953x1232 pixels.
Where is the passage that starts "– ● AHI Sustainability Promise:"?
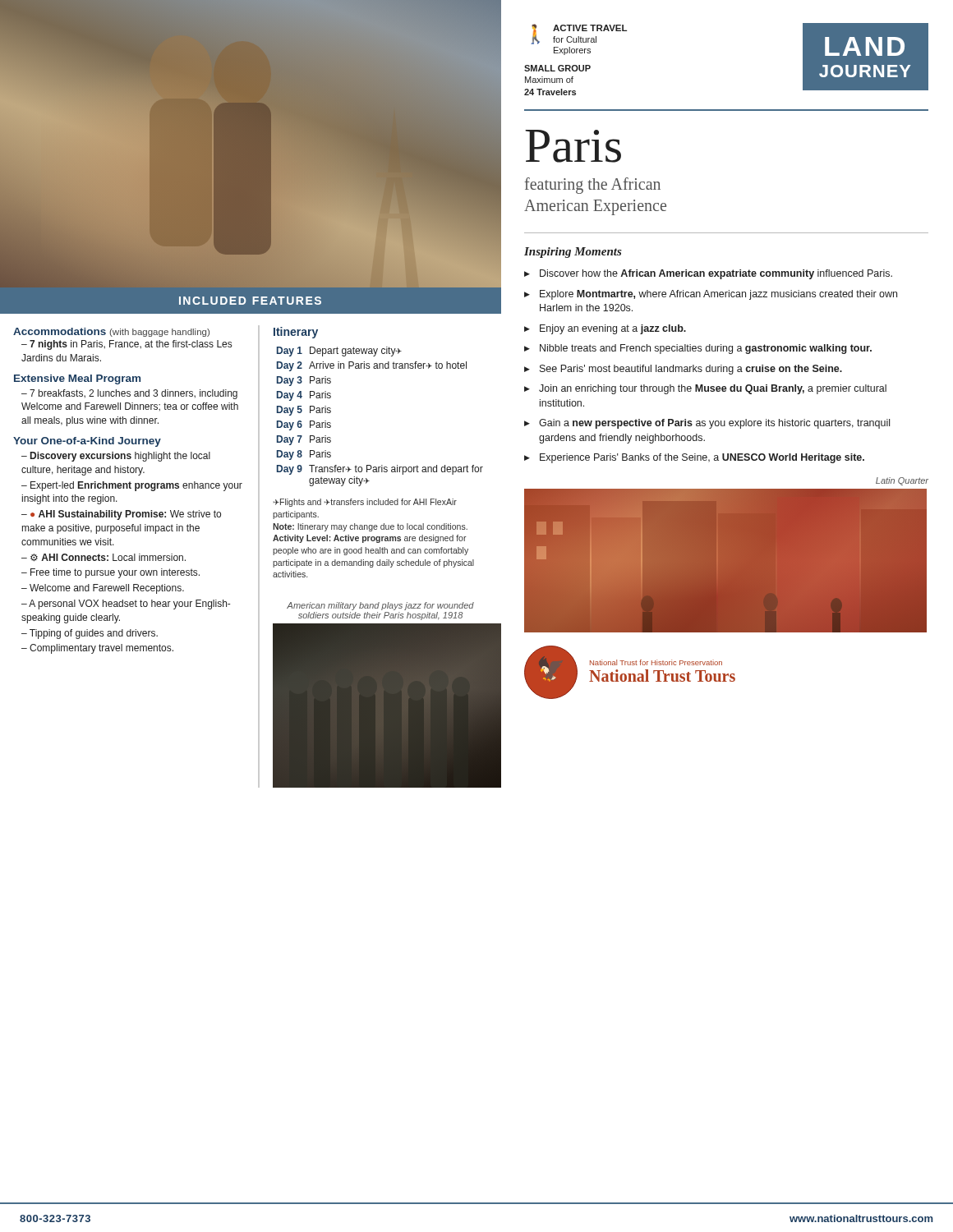pos(122,528)
